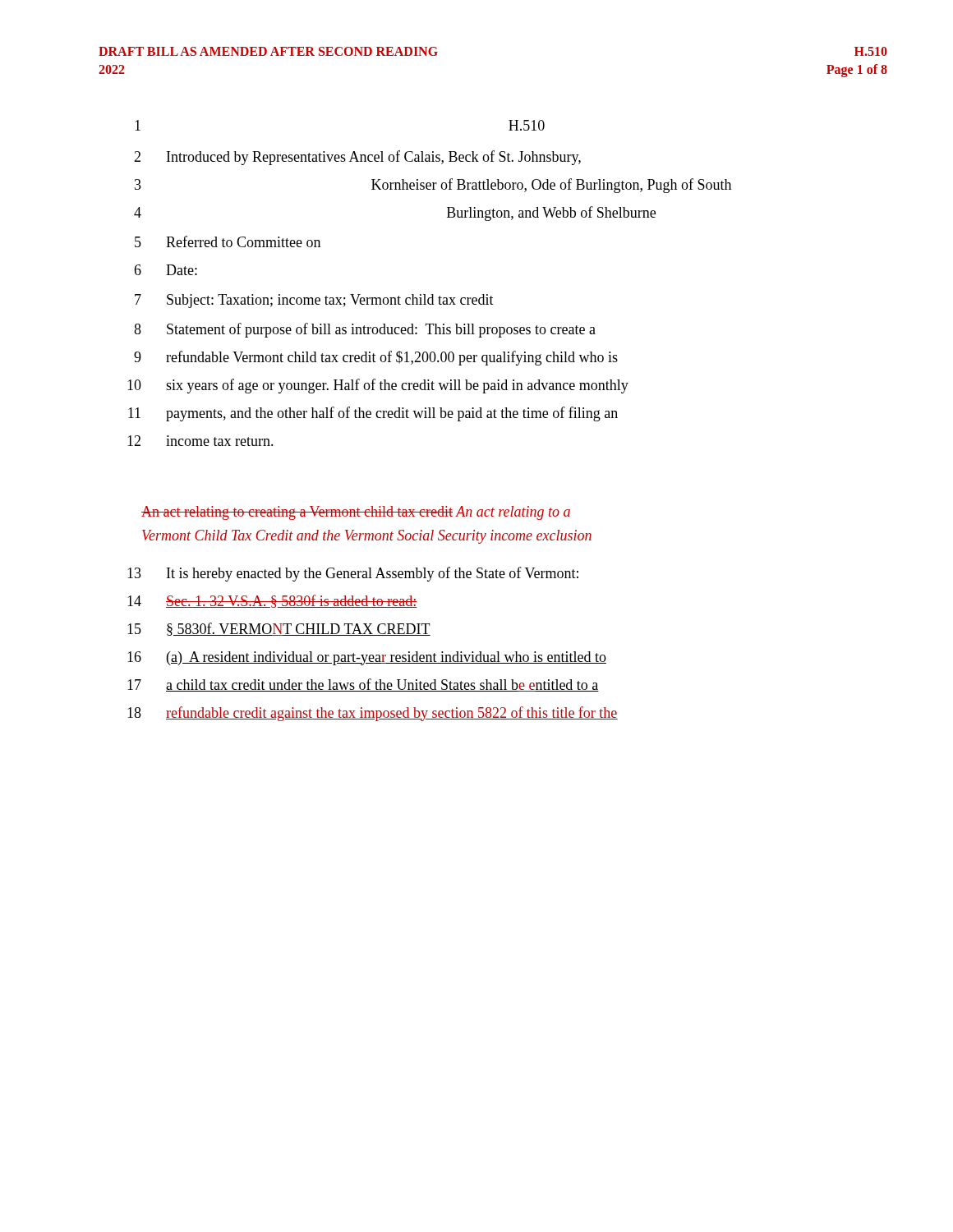Image resolution: width=953 pixels, height=1232 pixels.
Task: Point to the text block starting "7 Subject: Taxation; income tax; Vermont"
Action: coord(493,300)
